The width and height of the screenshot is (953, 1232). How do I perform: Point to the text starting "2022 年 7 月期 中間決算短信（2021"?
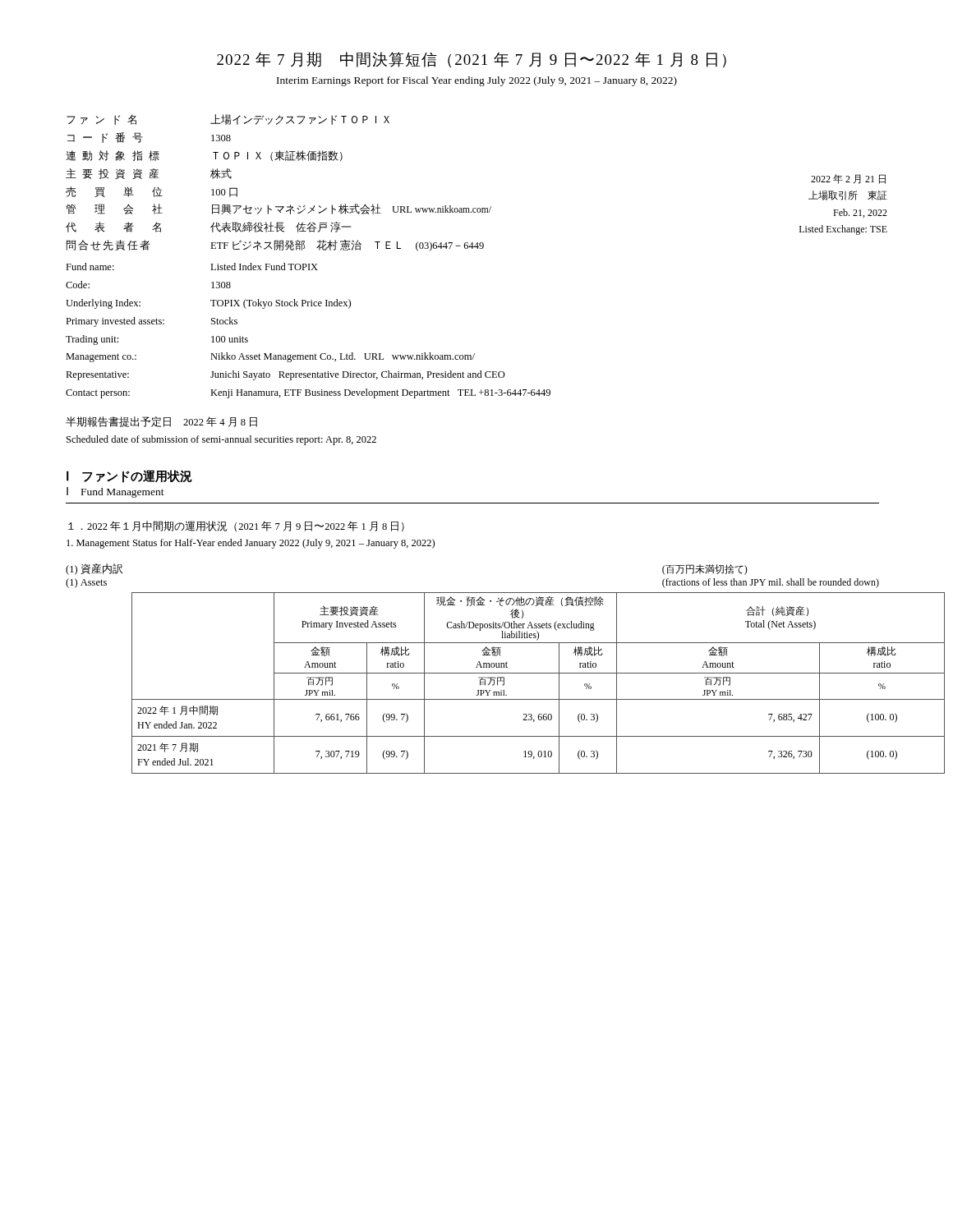click(476, 68)
